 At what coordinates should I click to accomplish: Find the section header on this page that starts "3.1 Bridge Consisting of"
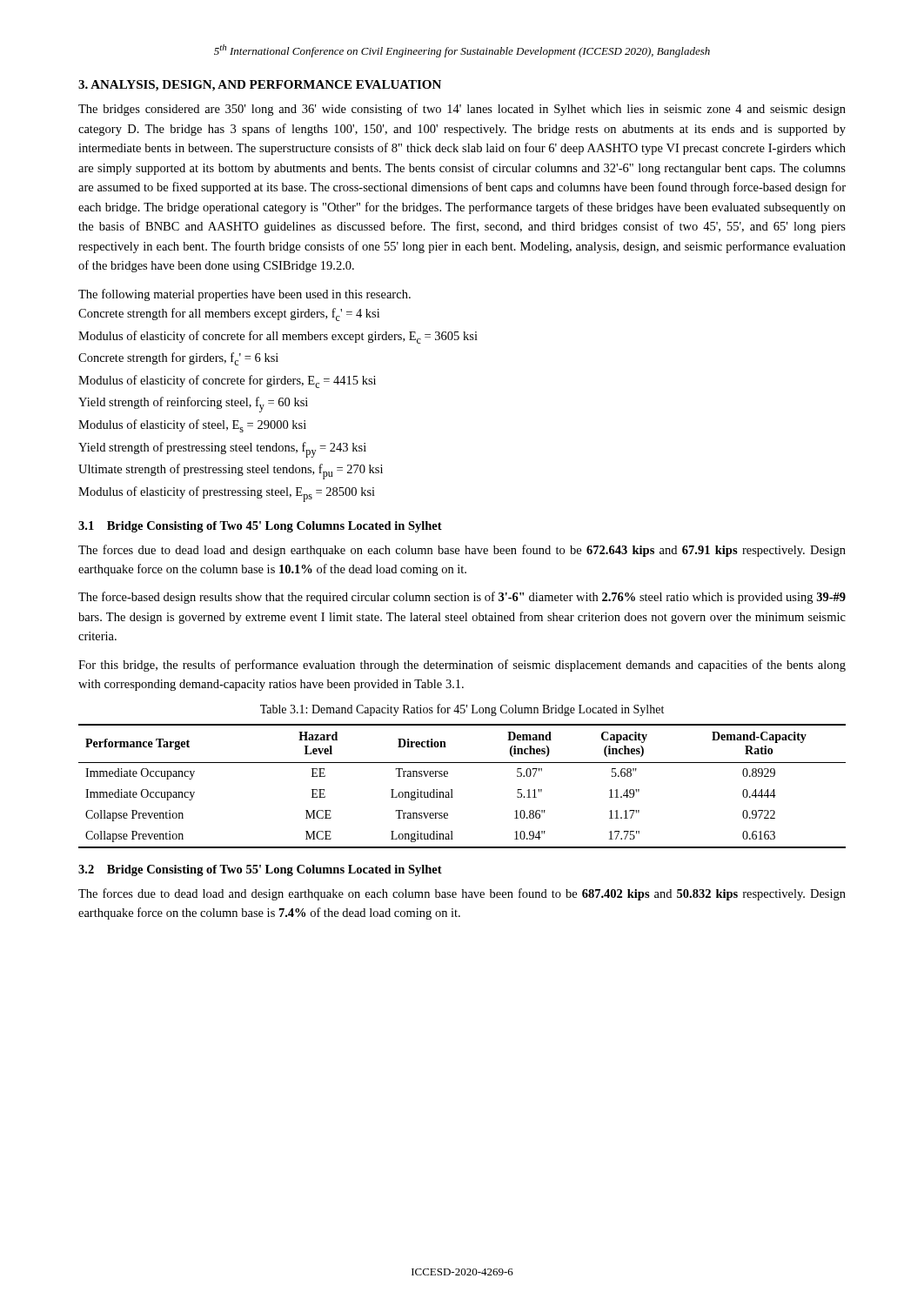pyautogui.click(x=260, y=525)
